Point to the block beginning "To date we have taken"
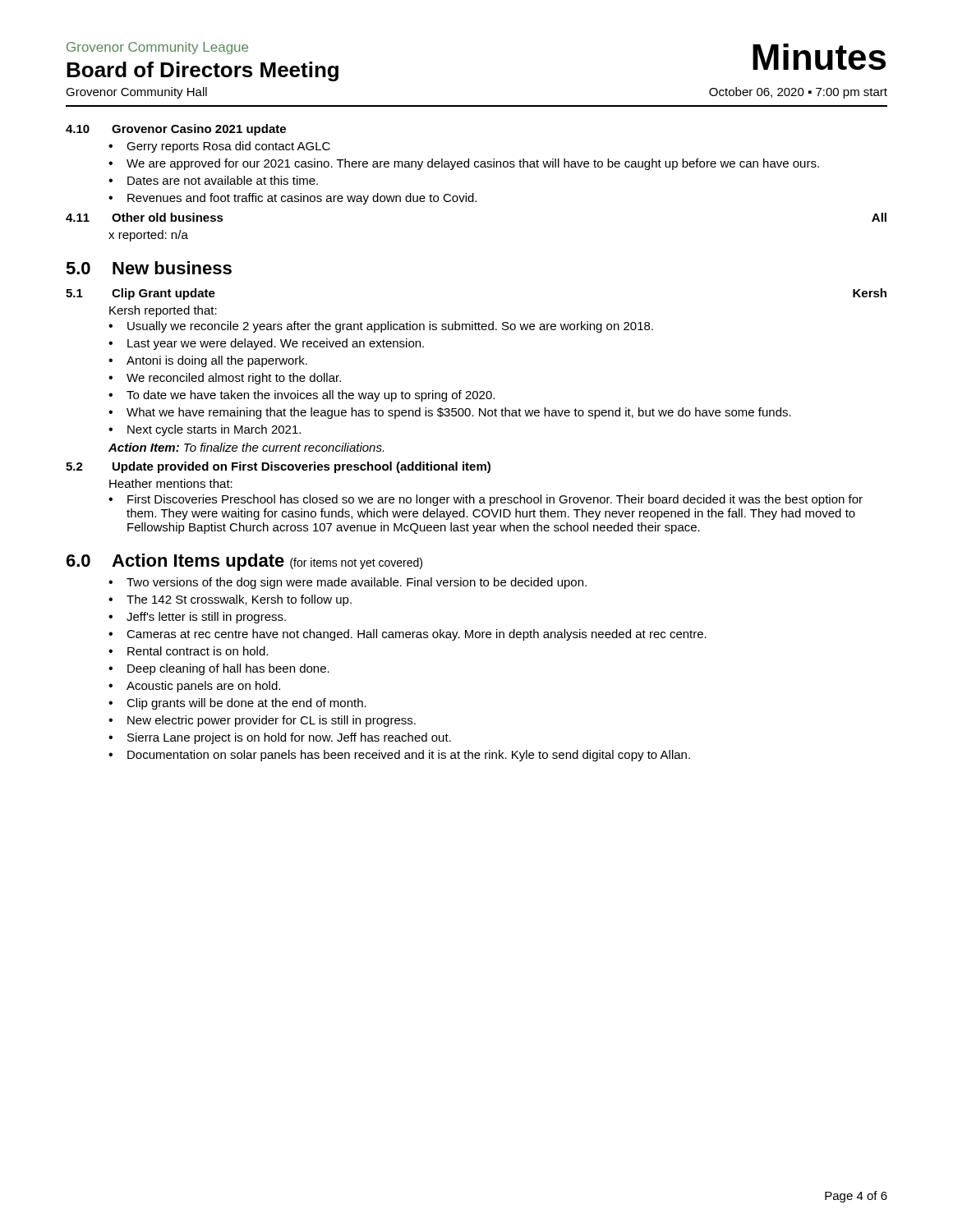953x1232 pixels. tap(311, 395)
